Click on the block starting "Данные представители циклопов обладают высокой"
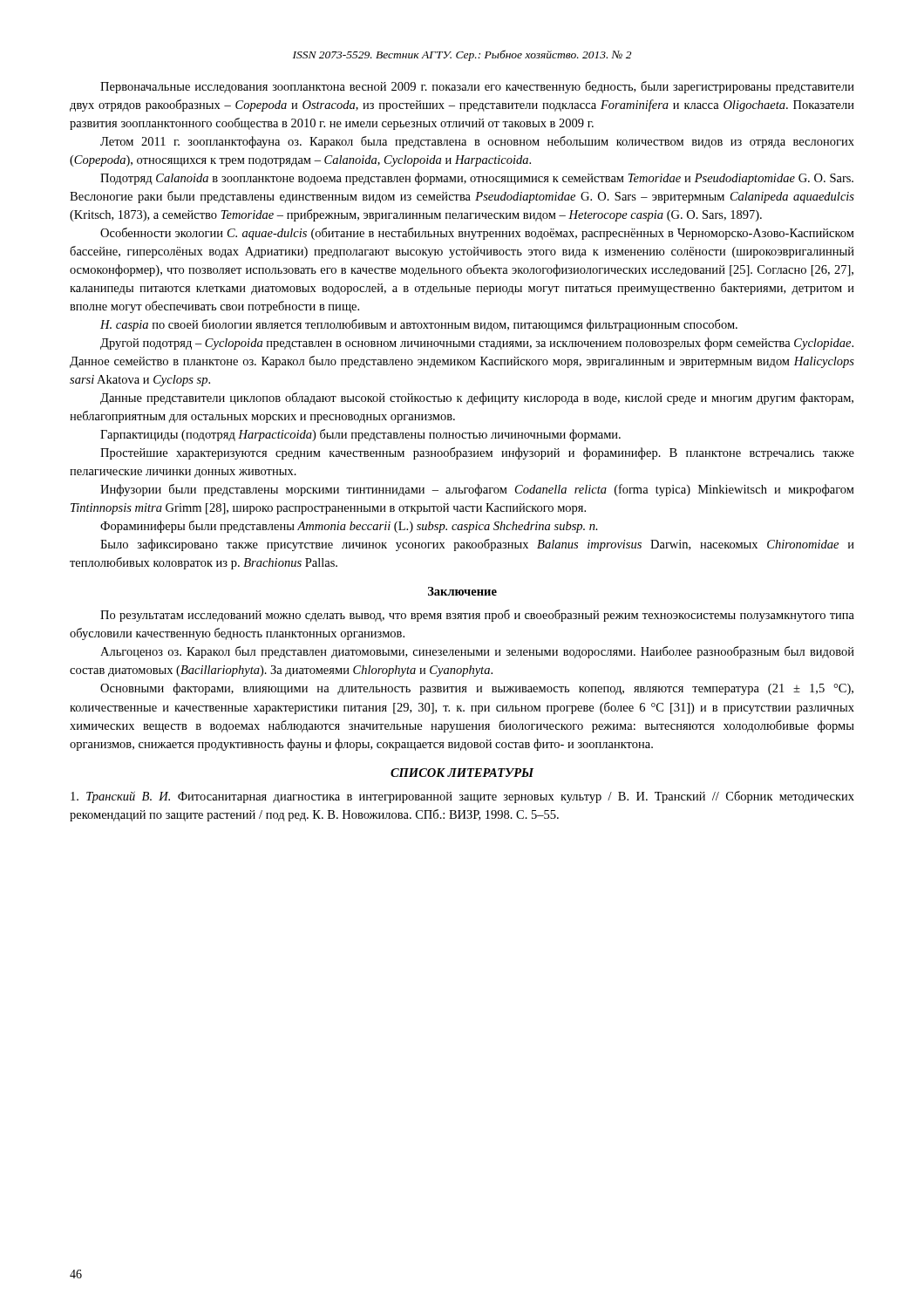Viewport: 924px width, 1308px height. click(462, 407)
